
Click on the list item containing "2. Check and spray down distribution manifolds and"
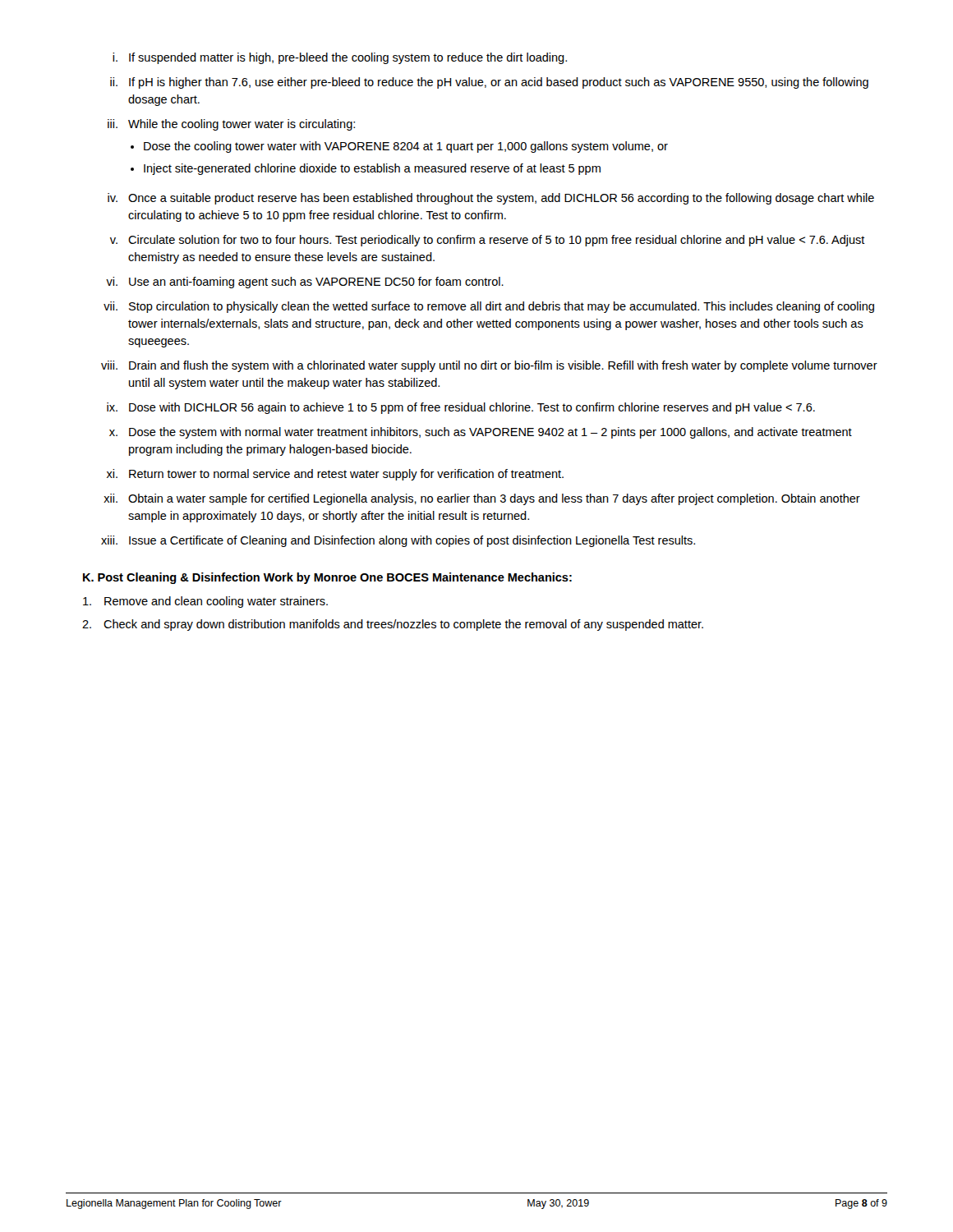pos(485,625)
